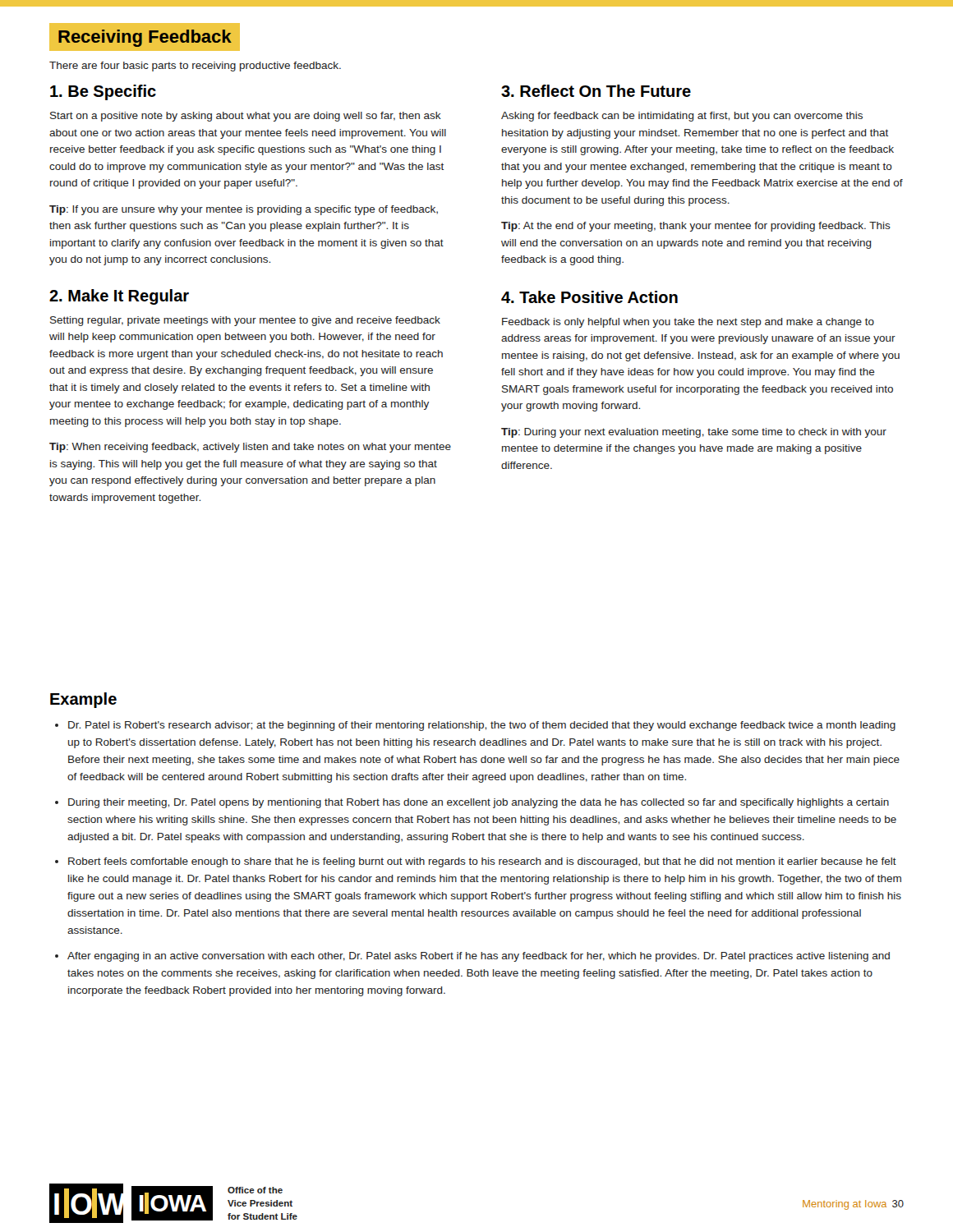Navigate to the text starting "During their meeting, Dr."
Viewport: 953px width, 1232px height.
[x=482, y=819]
